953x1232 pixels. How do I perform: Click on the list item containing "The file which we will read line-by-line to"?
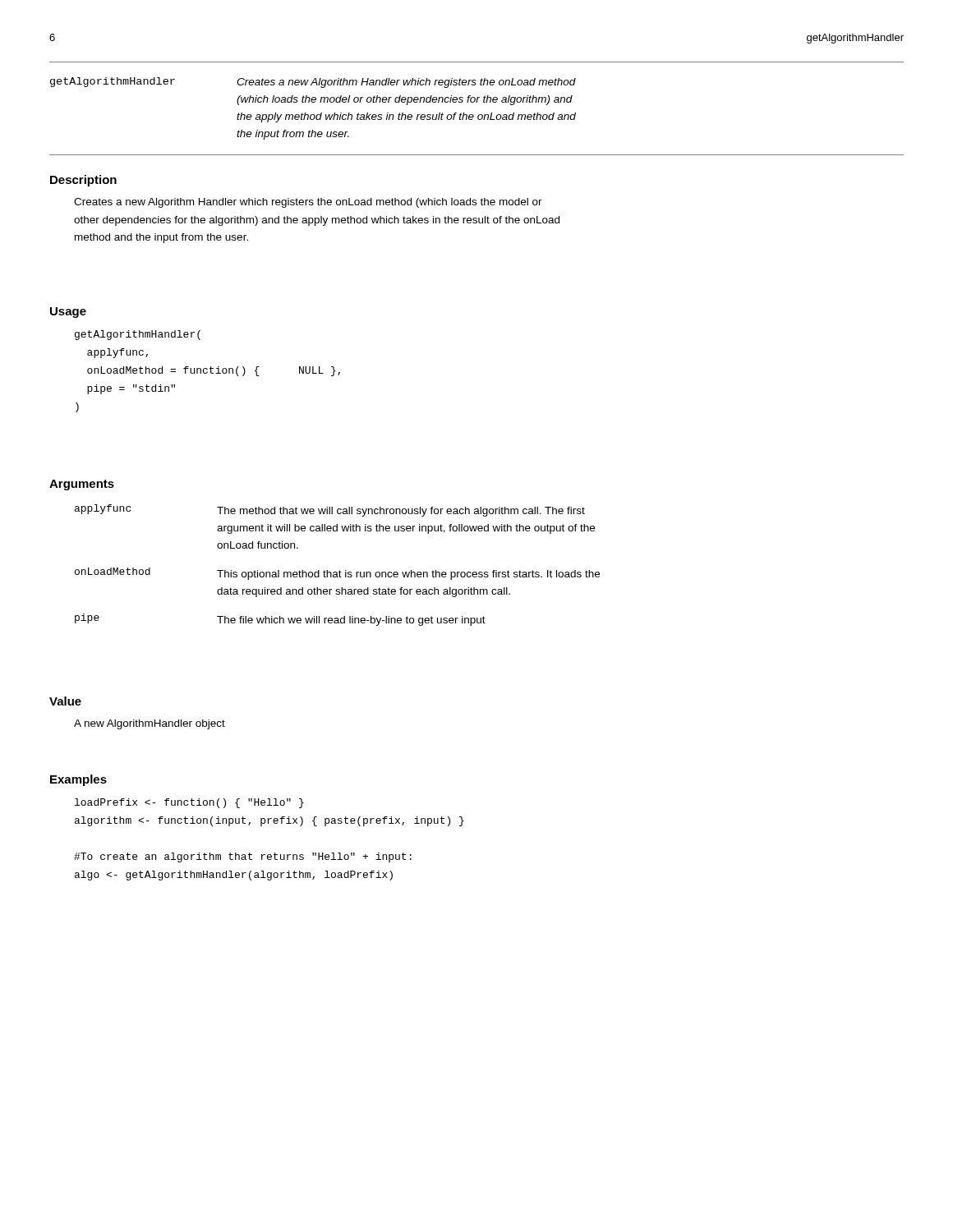point(351,619)
